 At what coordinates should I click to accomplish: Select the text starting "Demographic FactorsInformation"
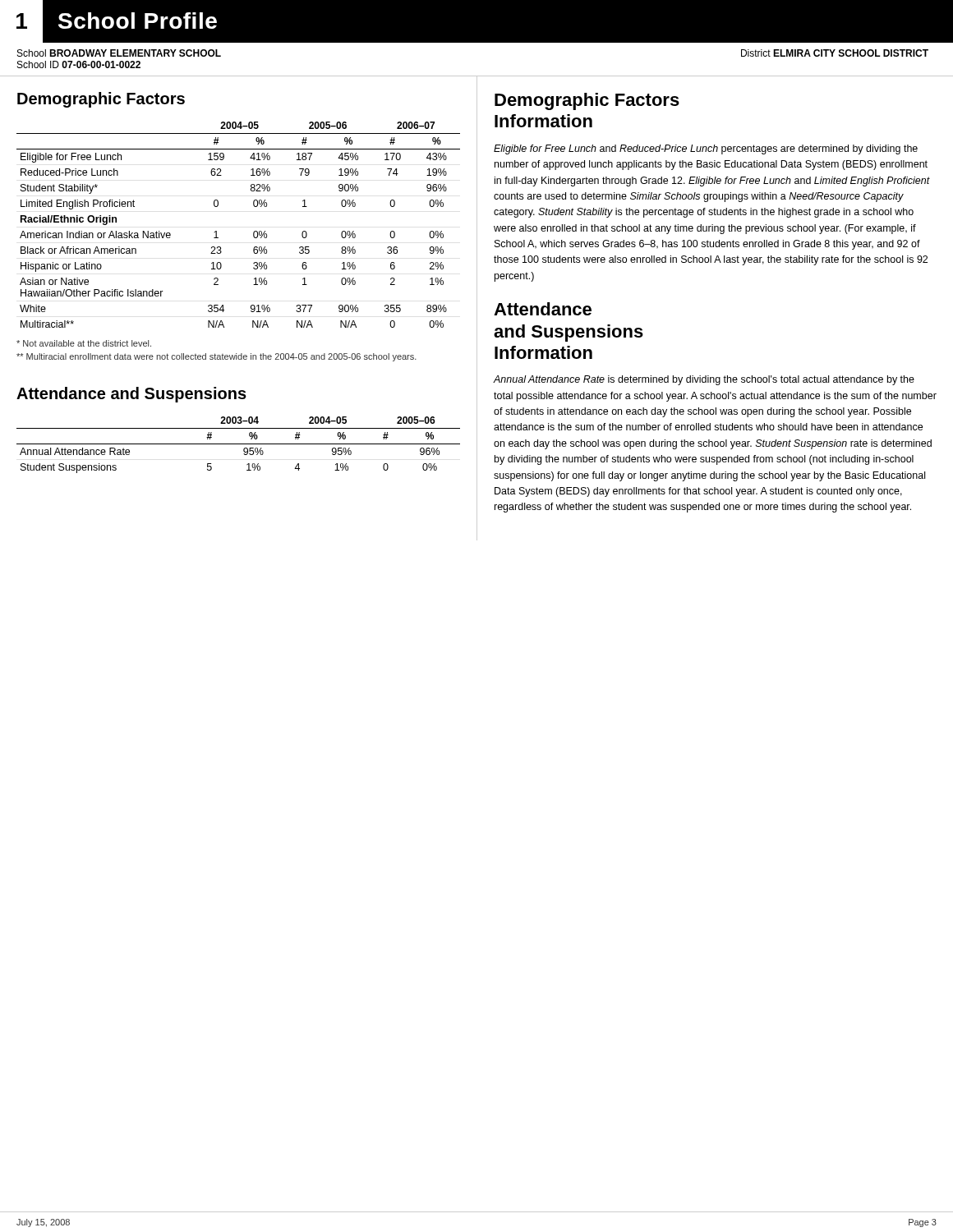coord(587,111)
